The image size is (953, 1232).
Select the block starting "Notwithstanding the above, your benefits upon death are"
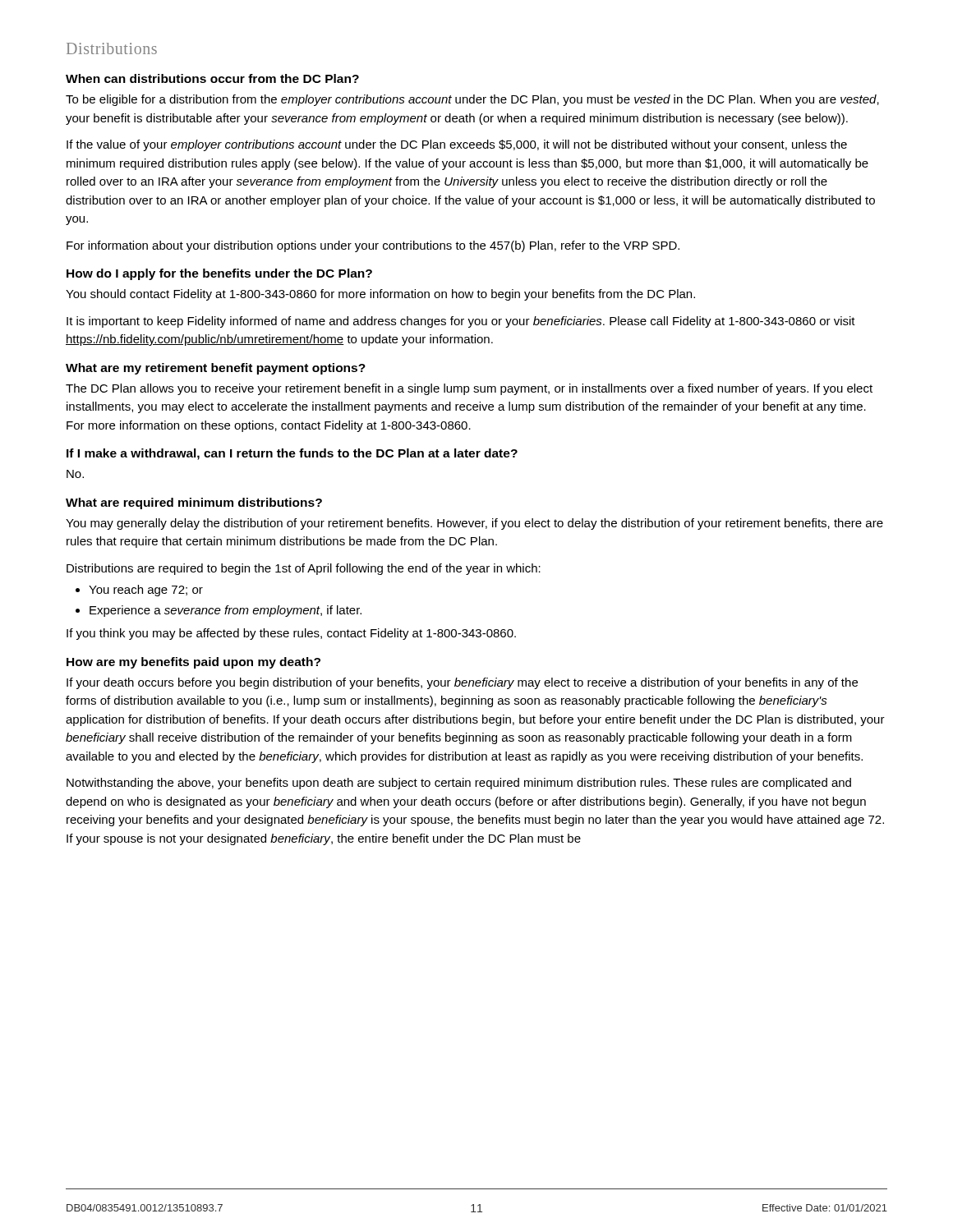click(475, 810)
